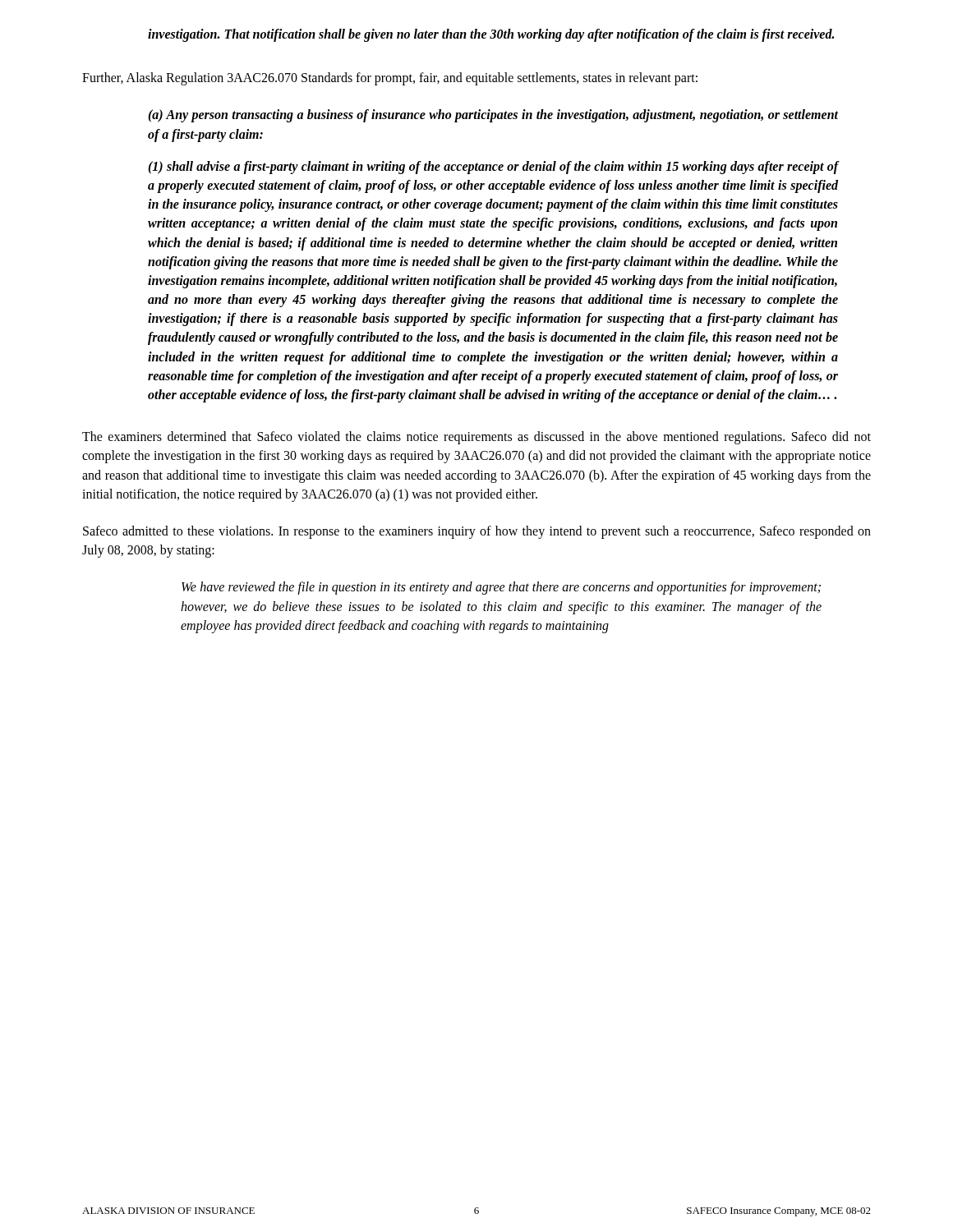Point to the block beginning "We have reviewed the file"

point(501,606)
